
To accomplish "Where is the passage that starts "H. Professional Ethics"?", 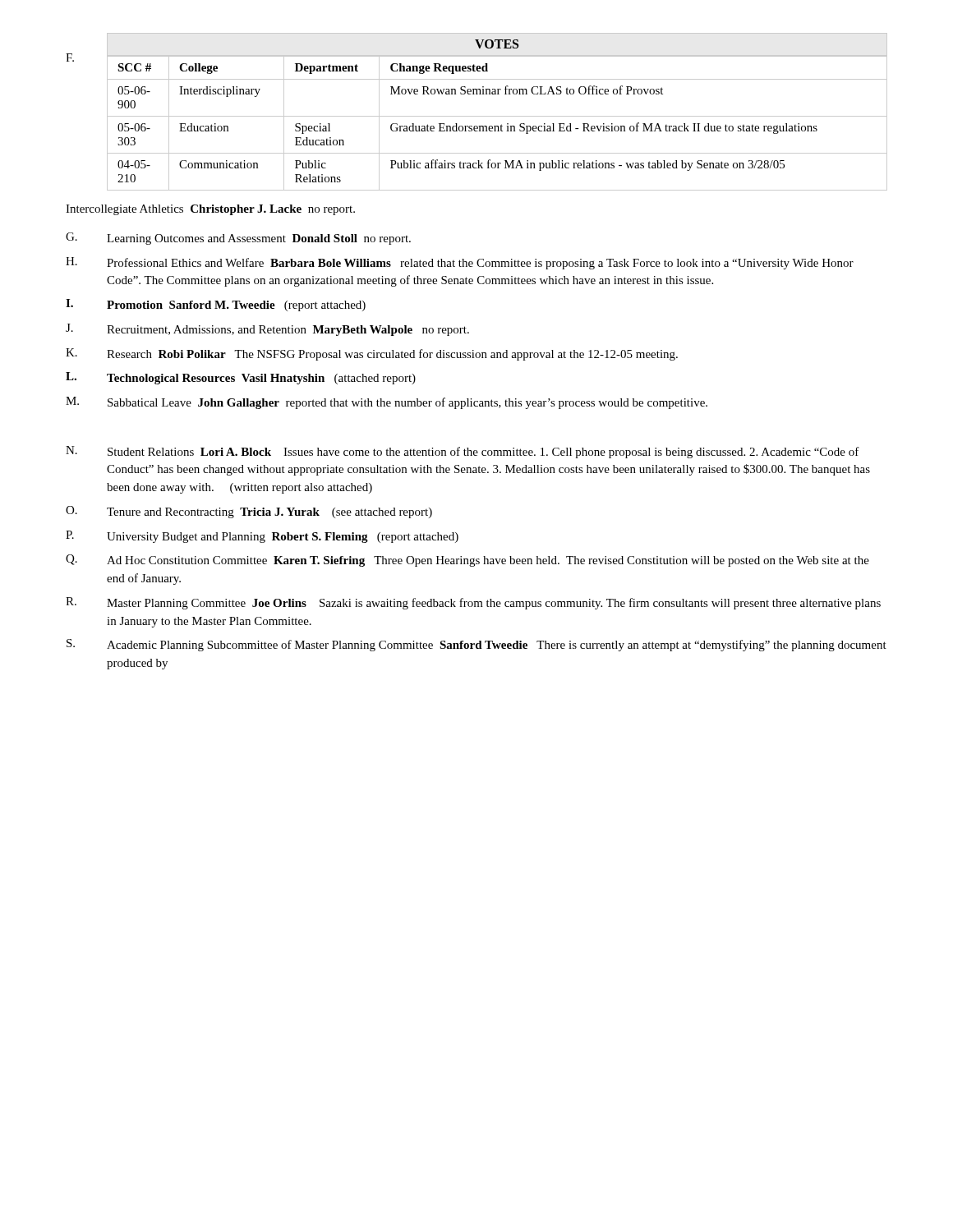I will [476, 272].
